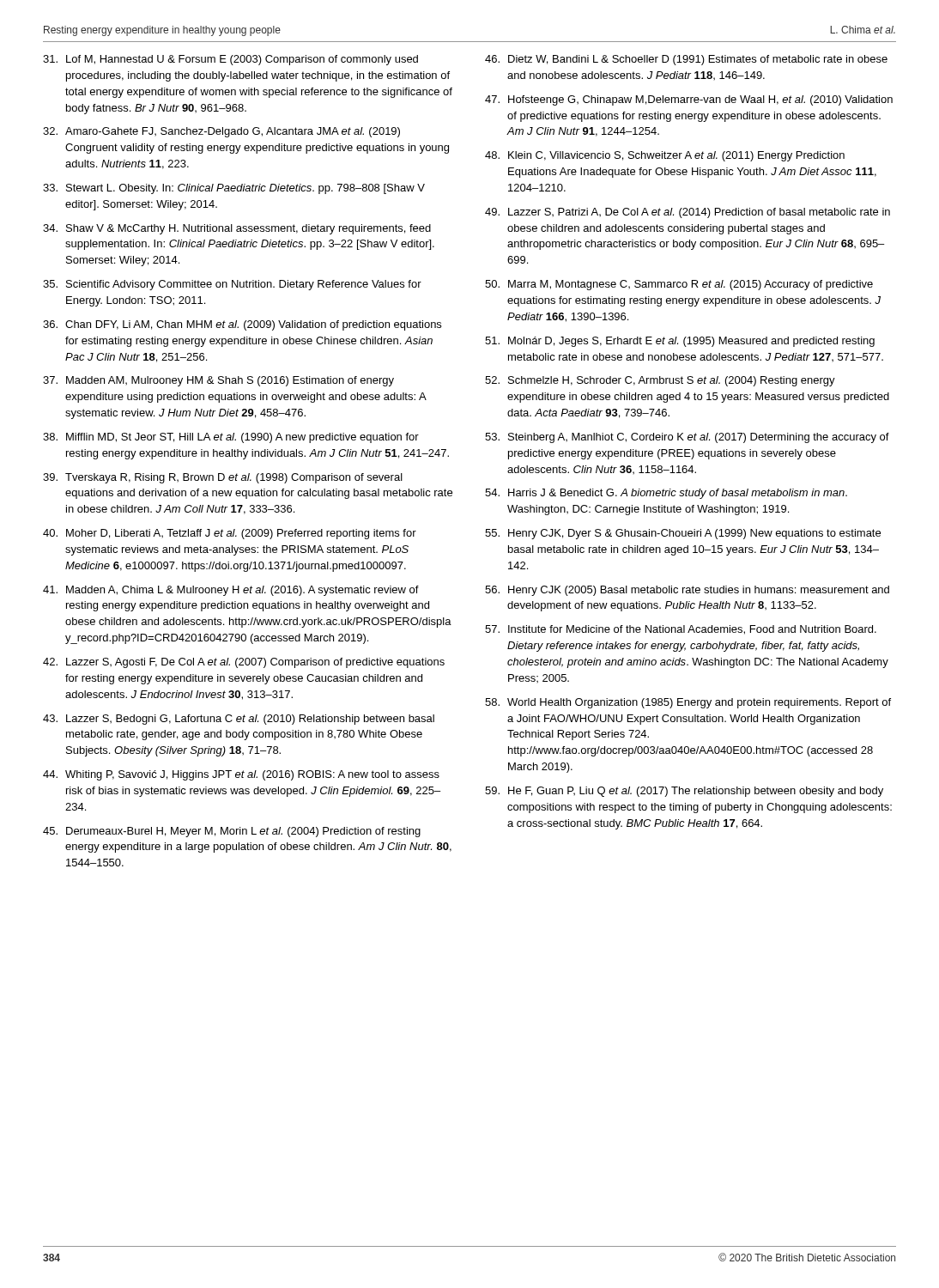Find the block on this page that starts "41. Madden A, Chima L & Mulrooney"
The width and height of the screenshot is (939, 1288).
click(x=248, y=614)
